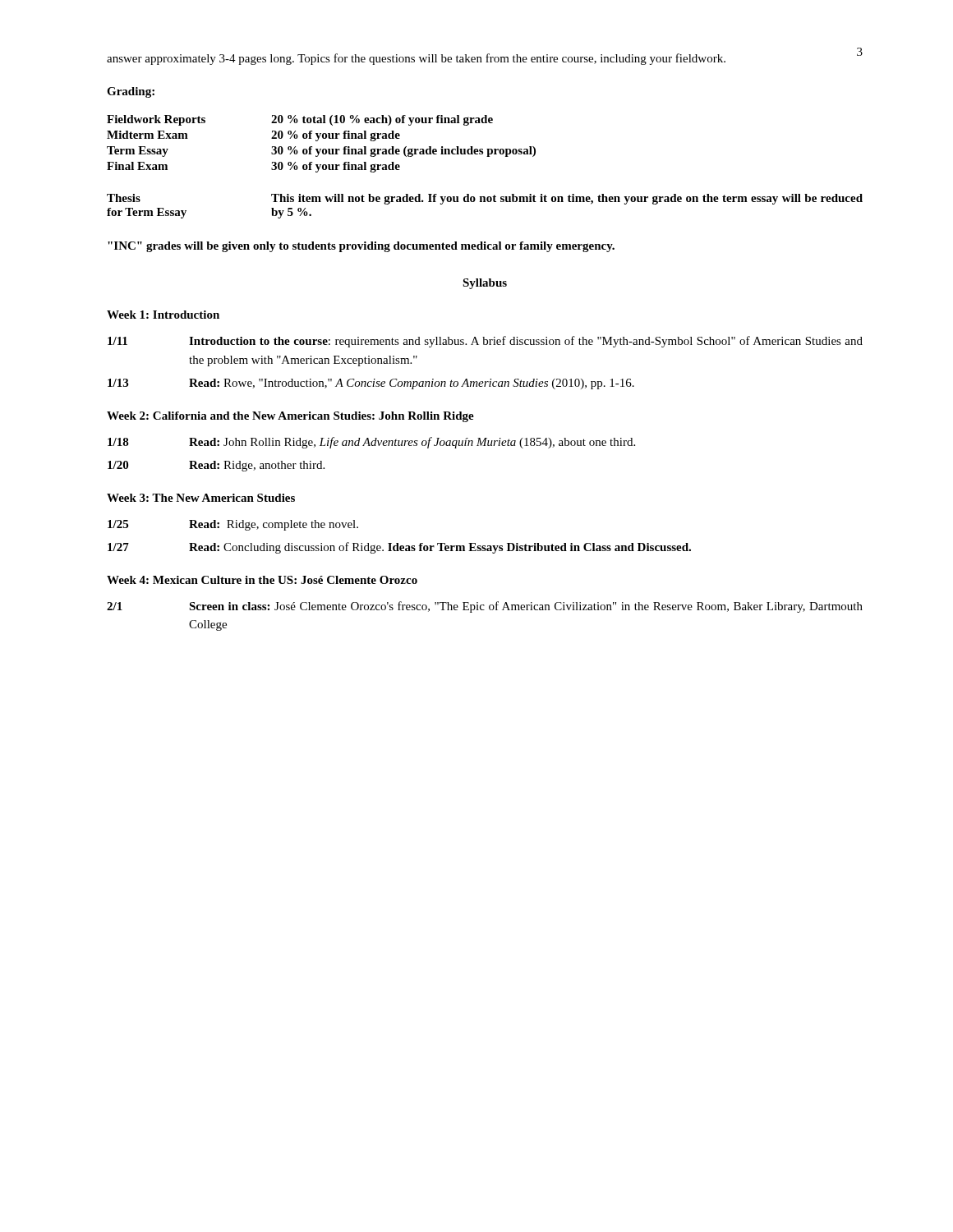This screenshot has width=953, height=1232.
Task: Locate the text block containing ""INC" grades will be given only to"
Action: click(361, 245)
